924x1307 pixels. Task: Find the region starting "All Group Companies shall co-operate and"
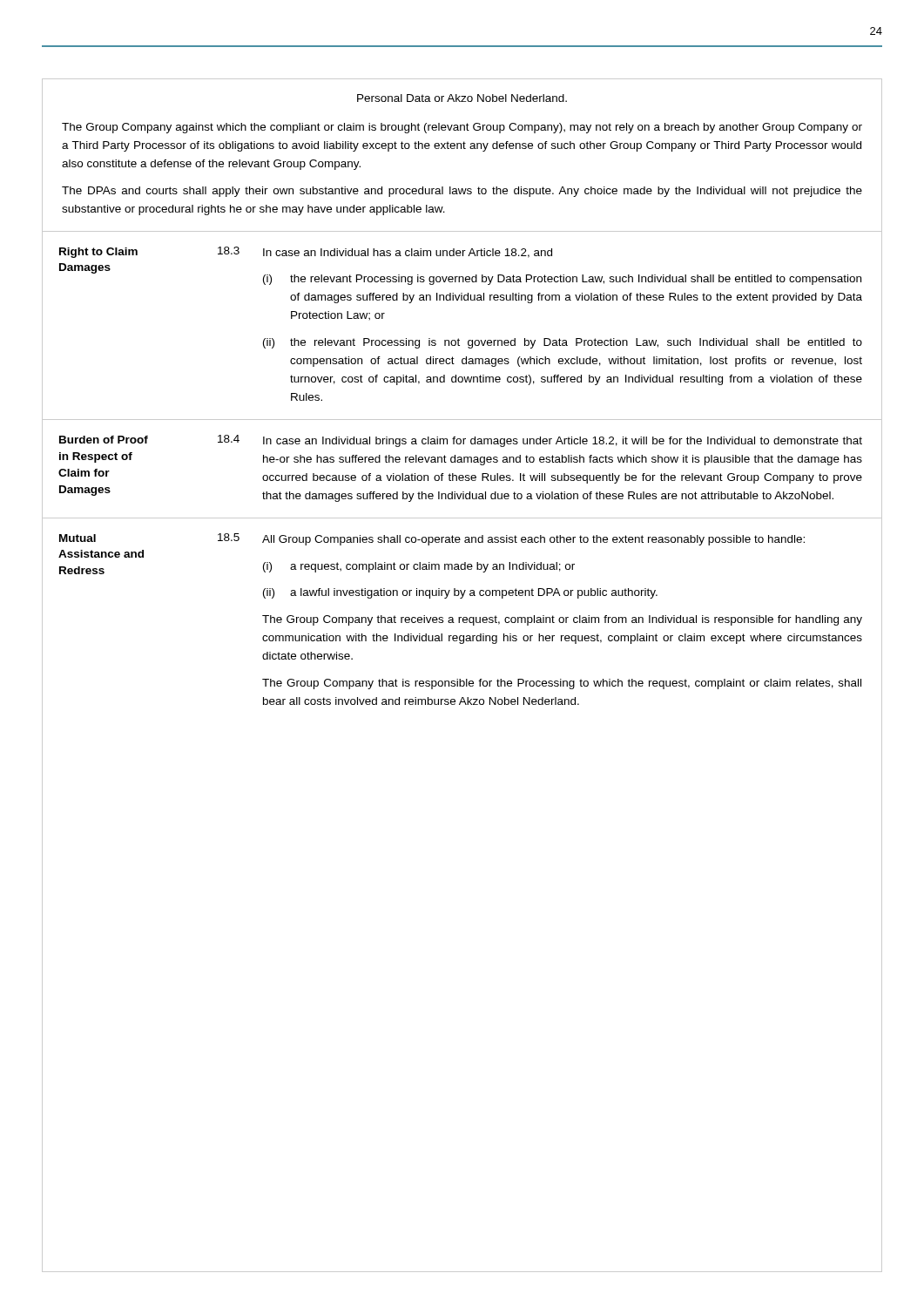point(534,539)
